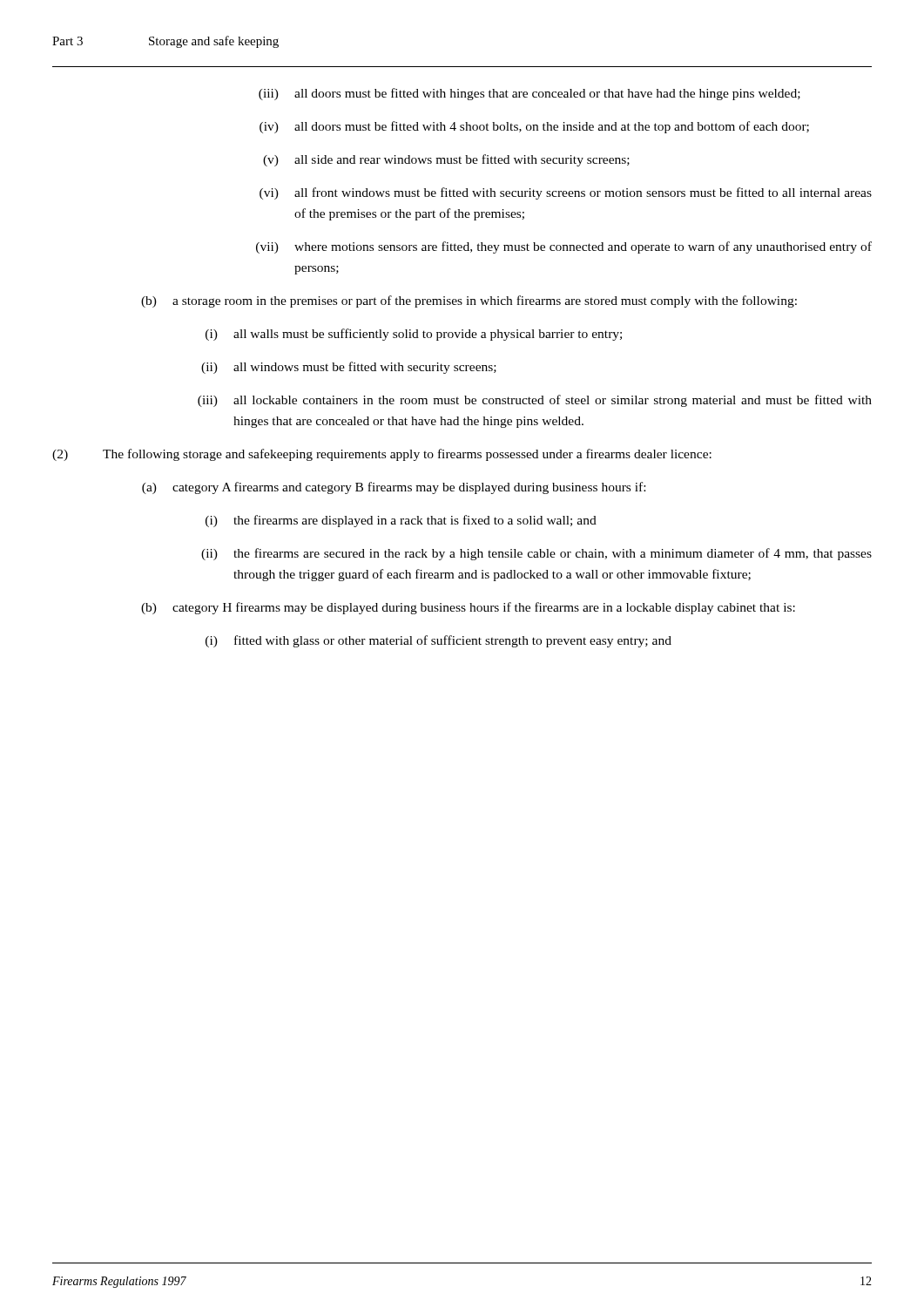Viewport: 924px width, 1307px height.
Task: Select the element starting "(iii) all doors must be fitted"
Action: coord(549,93)
